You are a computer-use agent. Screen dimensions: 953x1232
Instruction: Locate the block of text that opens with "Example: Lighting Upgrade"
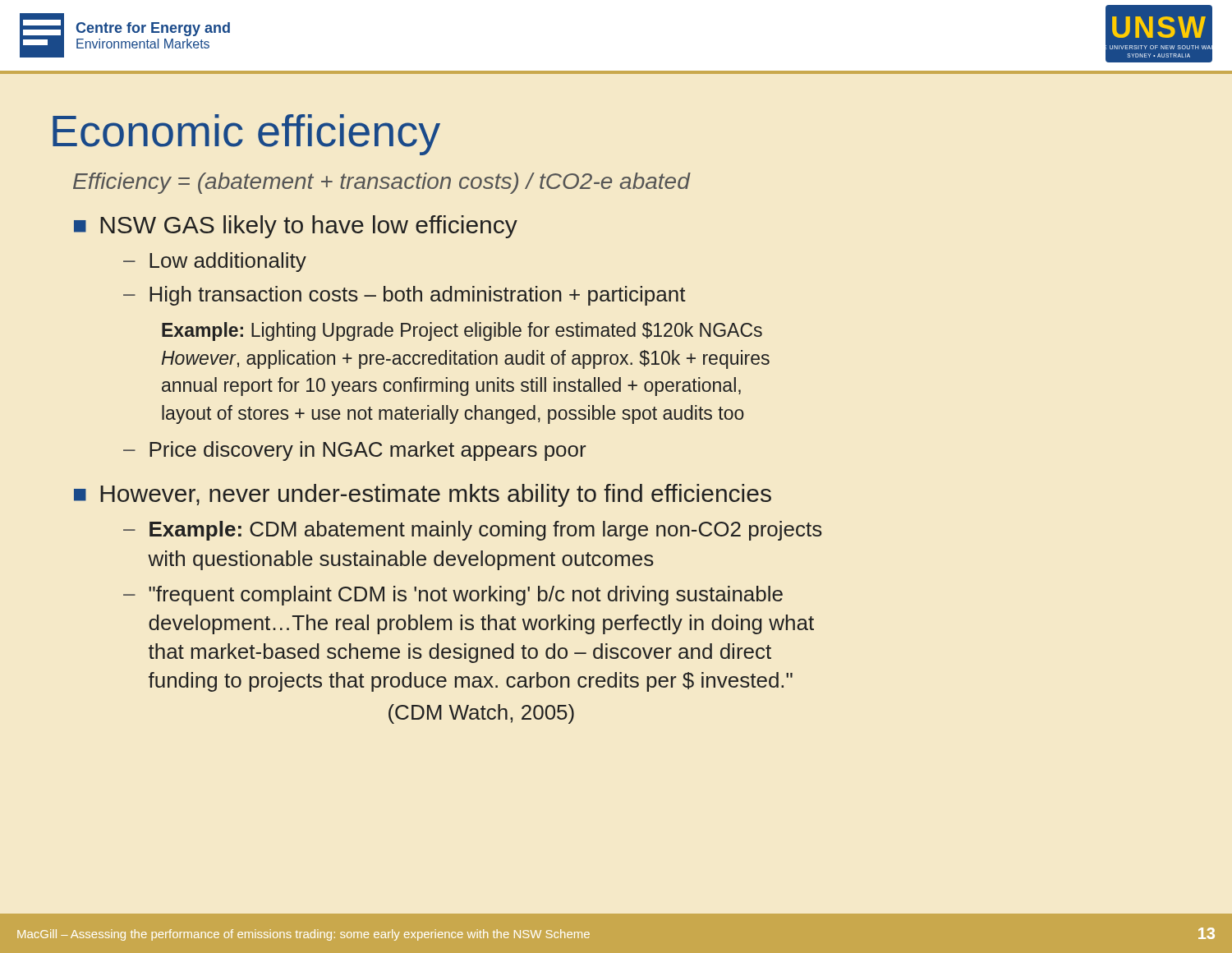466,372
